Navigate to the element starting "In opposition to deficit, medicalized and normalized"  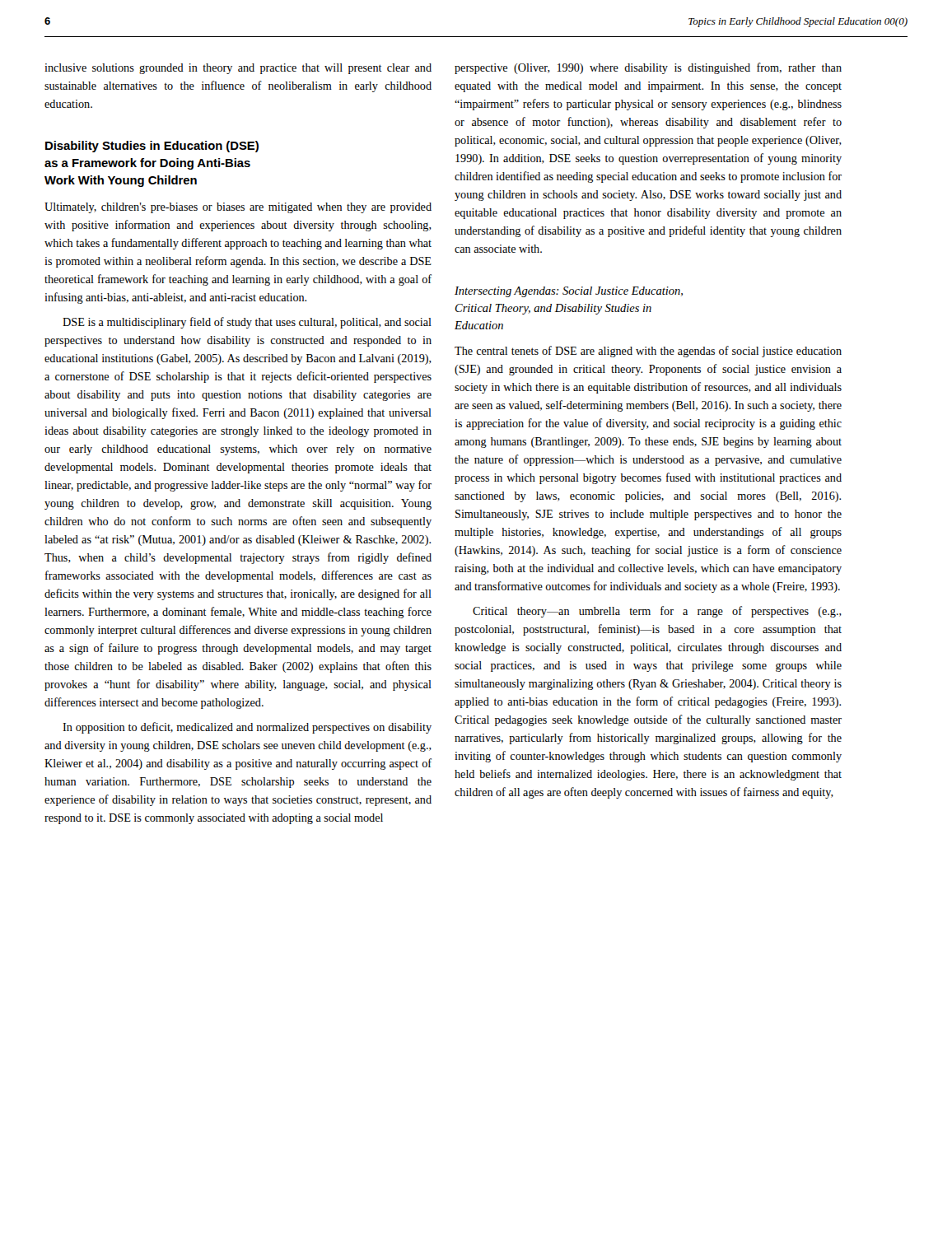pos(238,772)
